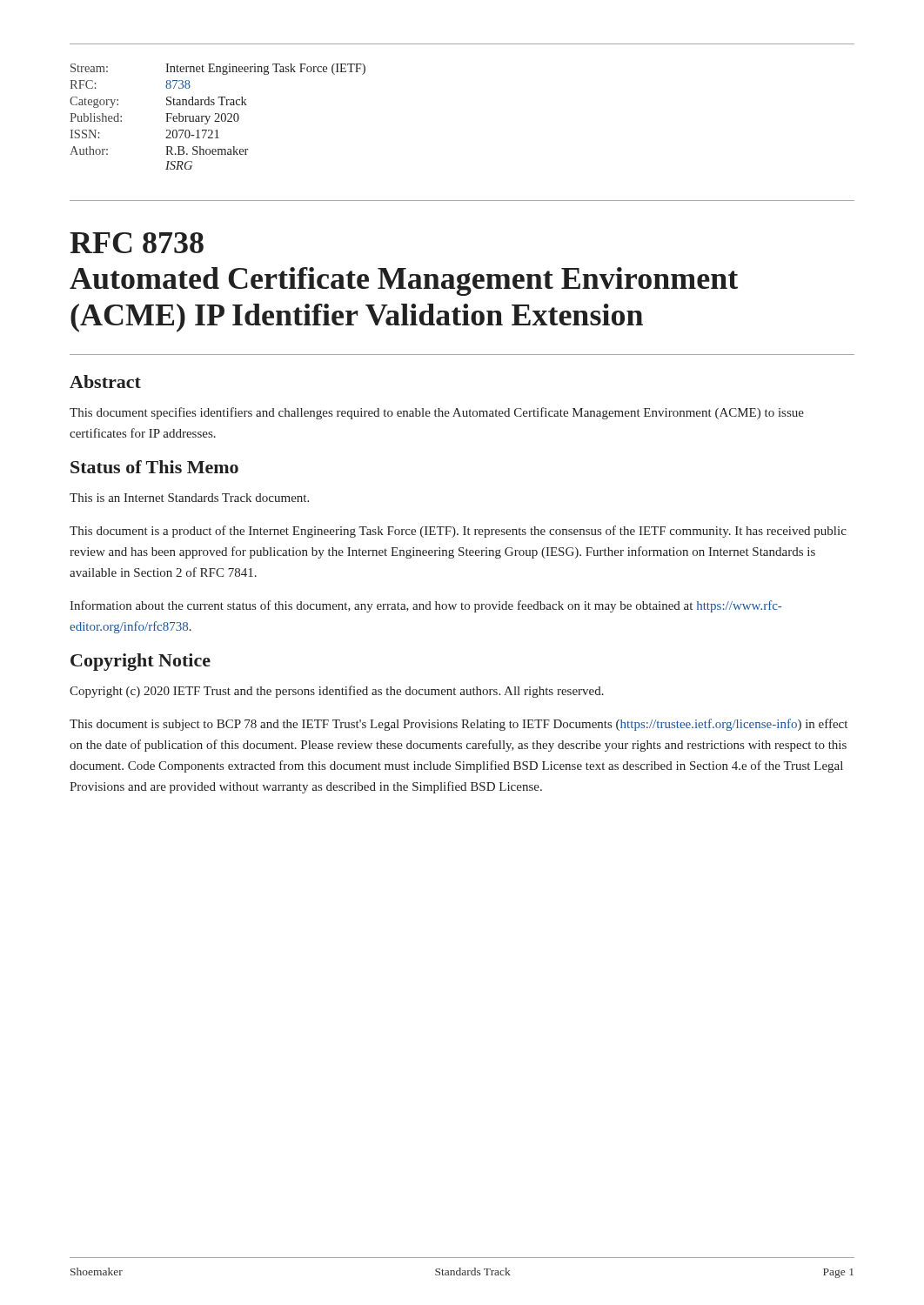
Task: Select the region starting "Status of This Memo"
Action: point(154,467)
